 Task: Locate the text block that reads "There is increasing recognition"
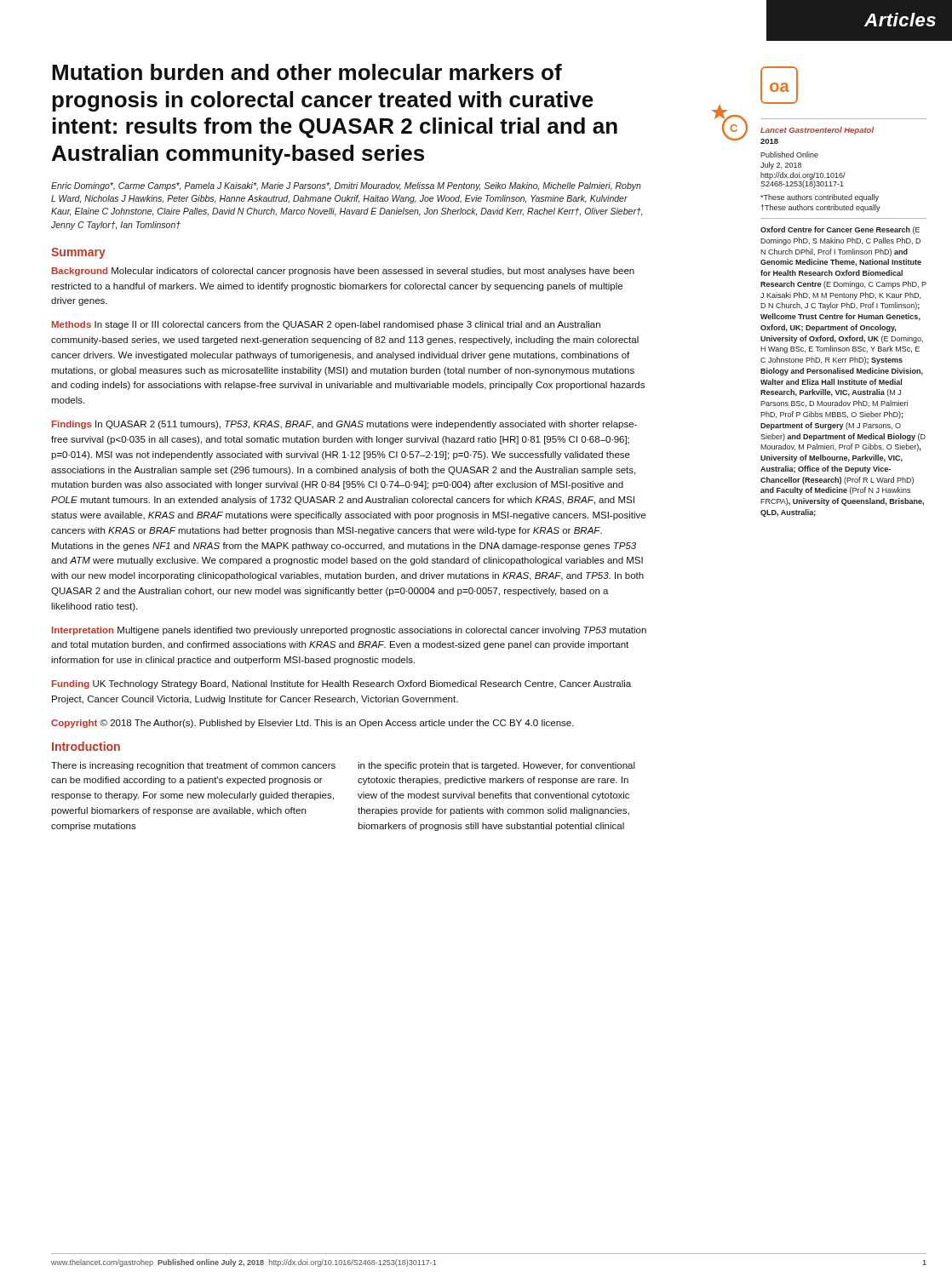[x=193, y=795]
